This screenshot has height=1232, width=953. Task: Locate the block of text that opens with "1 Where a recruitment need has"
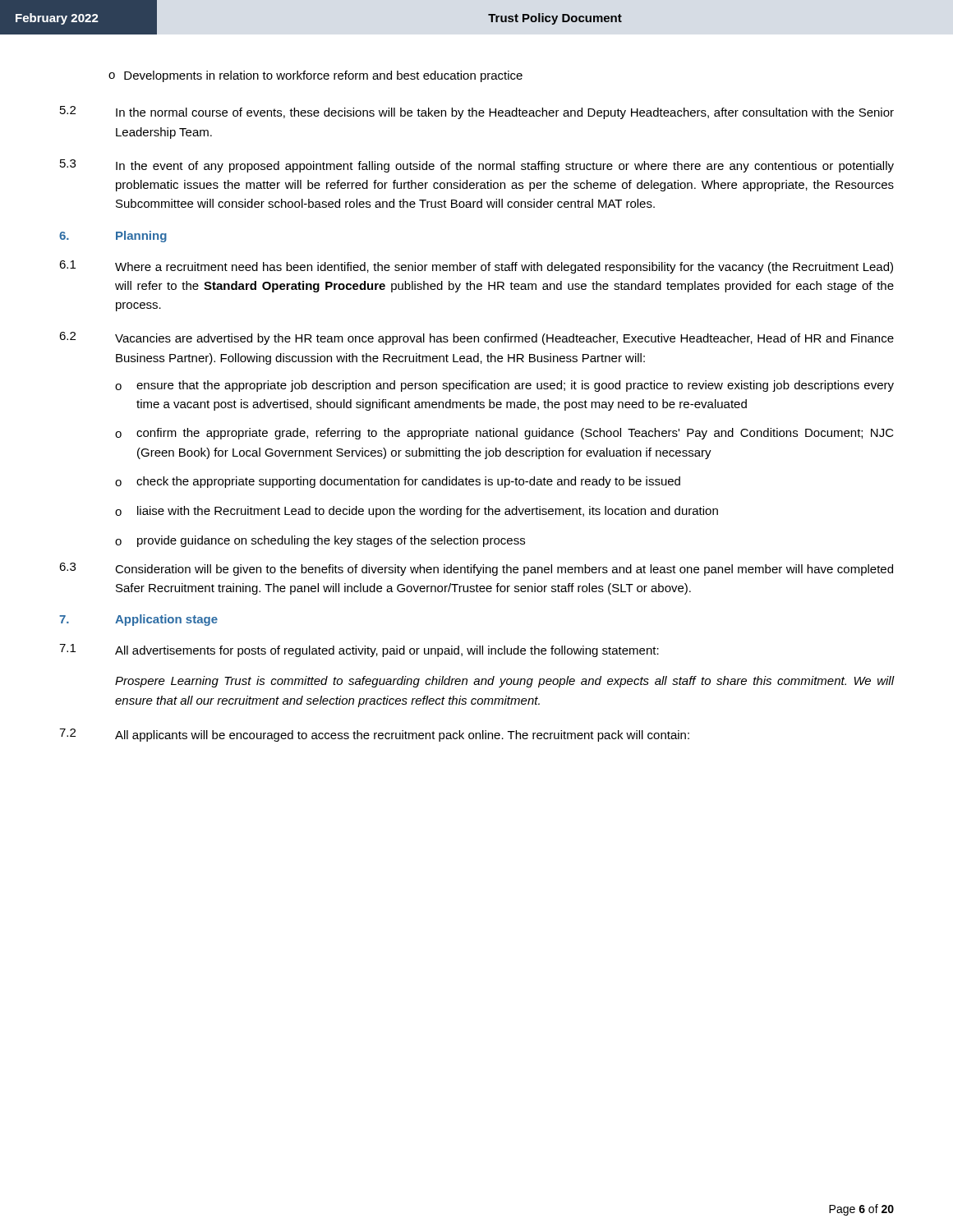[476, 285]
